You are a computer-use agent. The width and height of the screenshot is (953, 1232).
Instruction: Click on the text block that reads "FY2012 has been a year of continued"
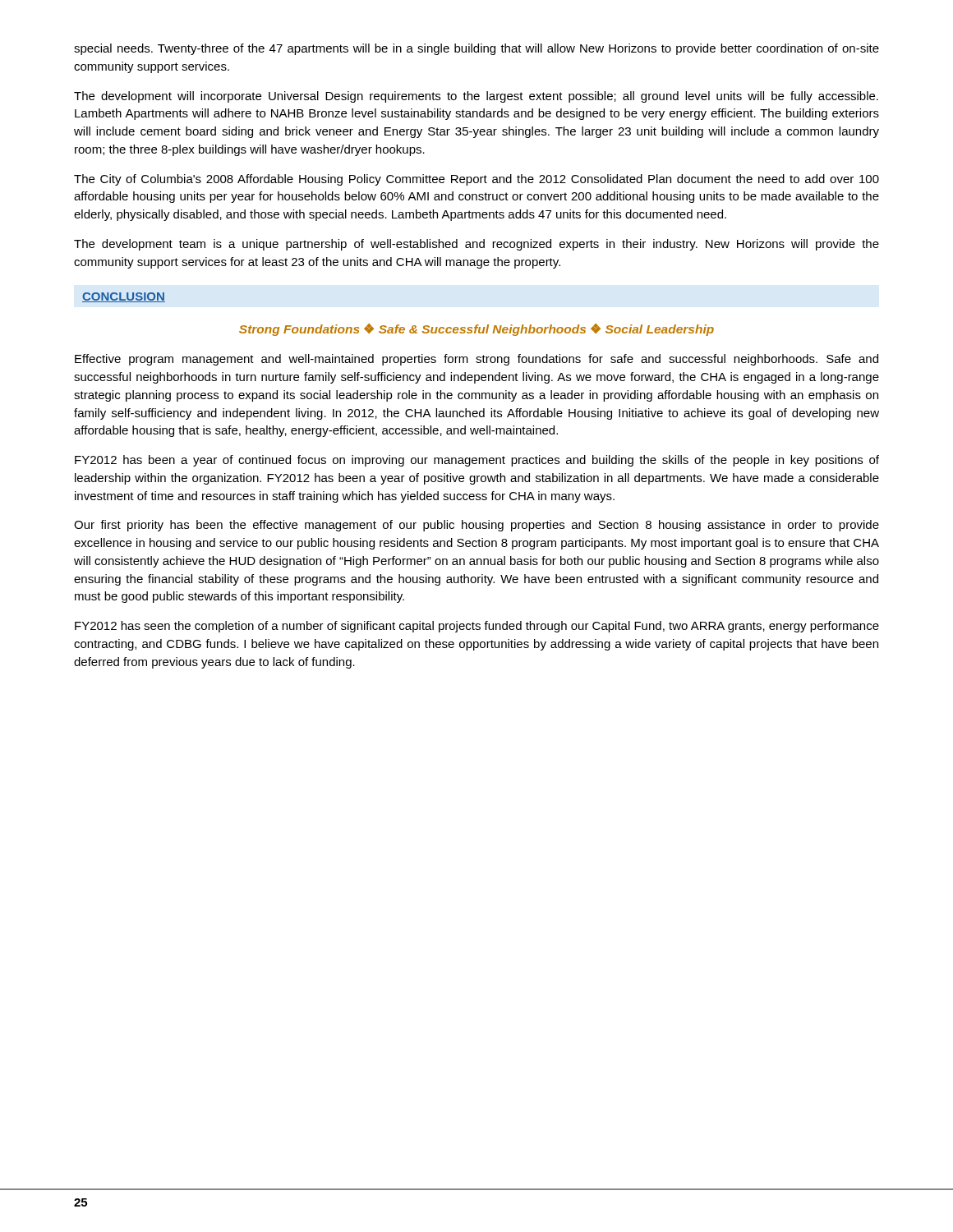(x=476, y=477)
